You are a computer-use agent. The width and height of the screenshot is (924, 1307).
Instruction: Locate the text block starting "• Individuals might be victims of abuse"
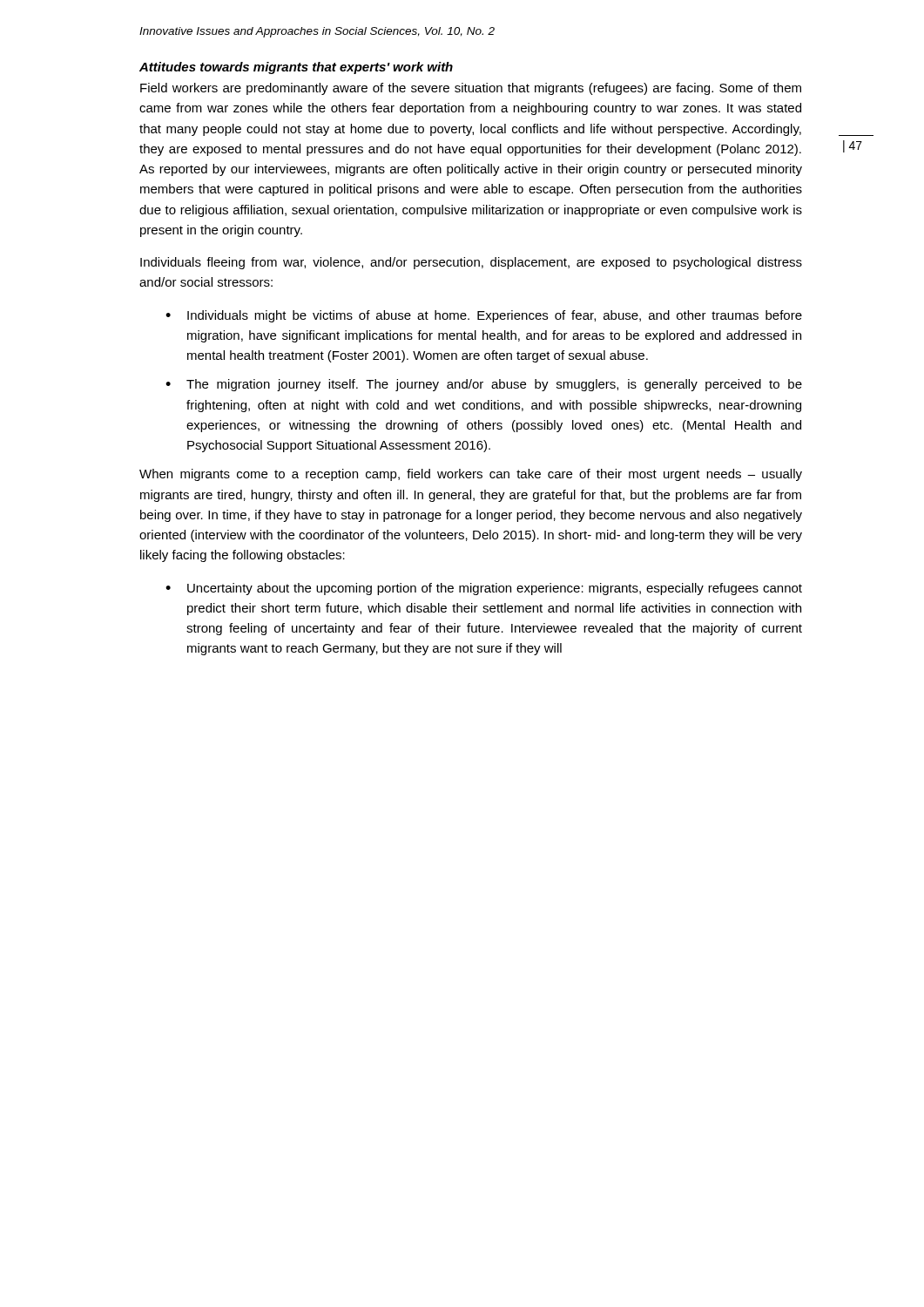pyautogui.click(x=484, y=335)
